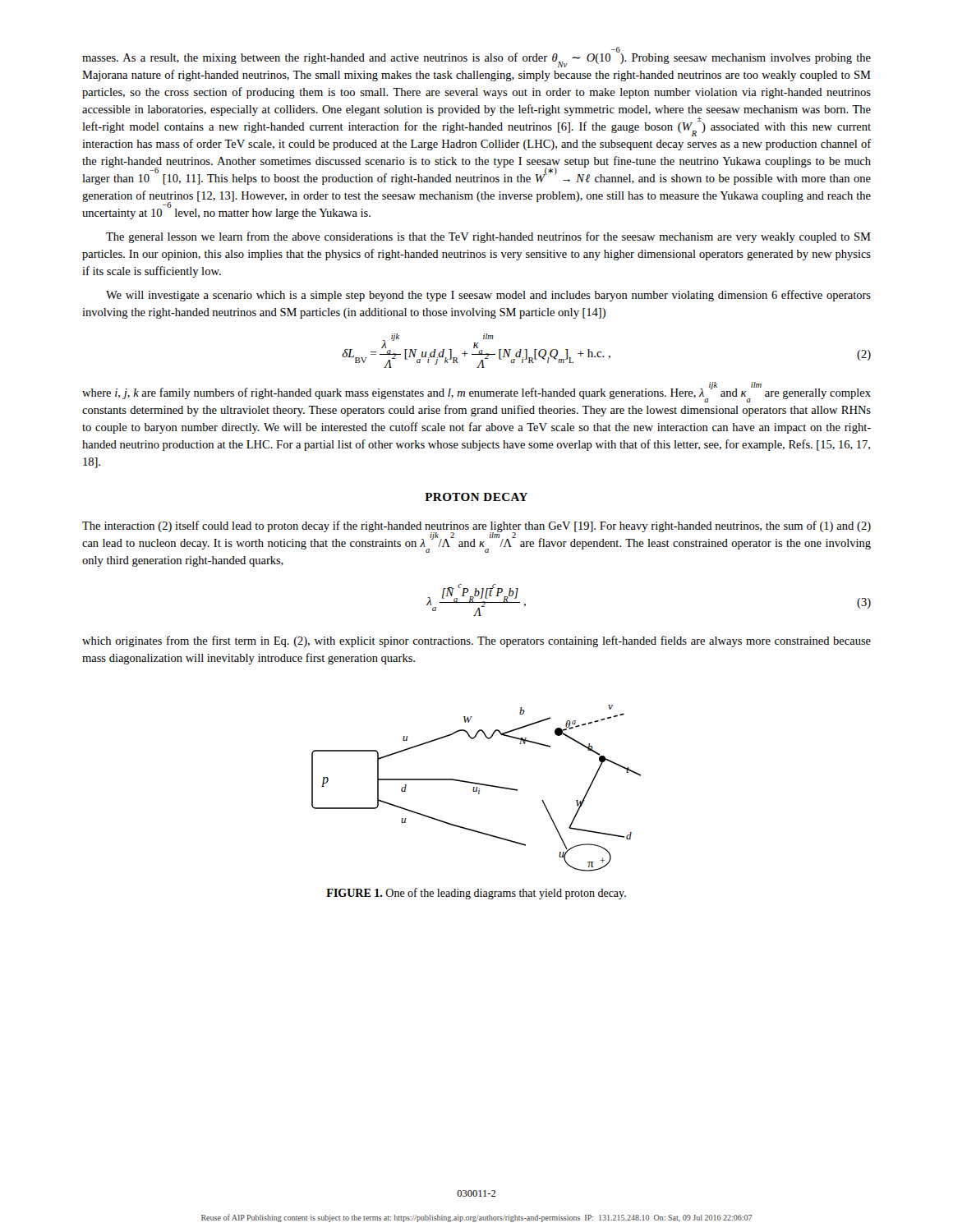Click on the text starting "which originates from the"
This screenshot has width=953, height=1232.
click(x=476, y=650)
